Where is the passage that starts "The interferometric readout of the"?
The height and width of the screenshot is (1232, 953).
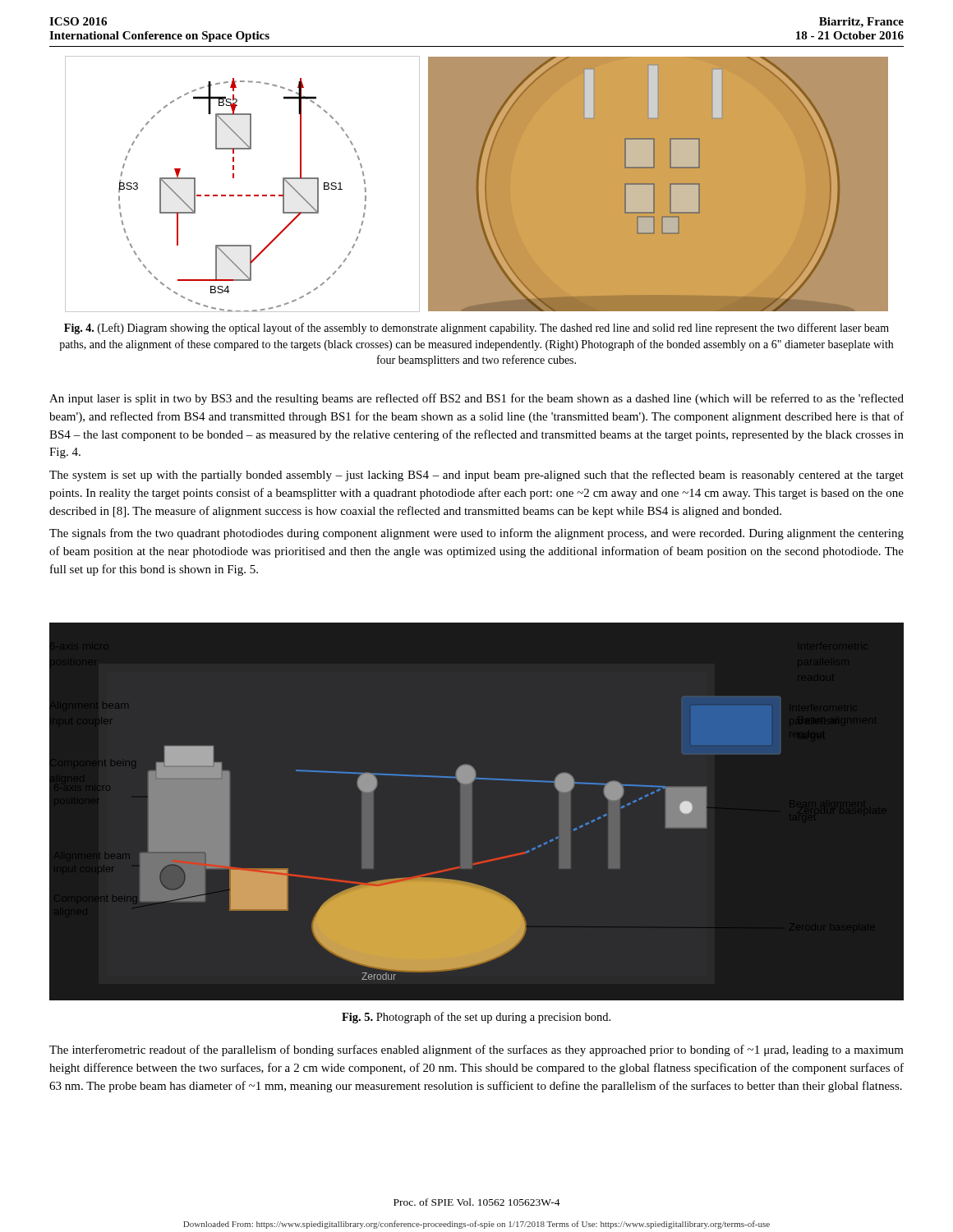click(476, 1068)
